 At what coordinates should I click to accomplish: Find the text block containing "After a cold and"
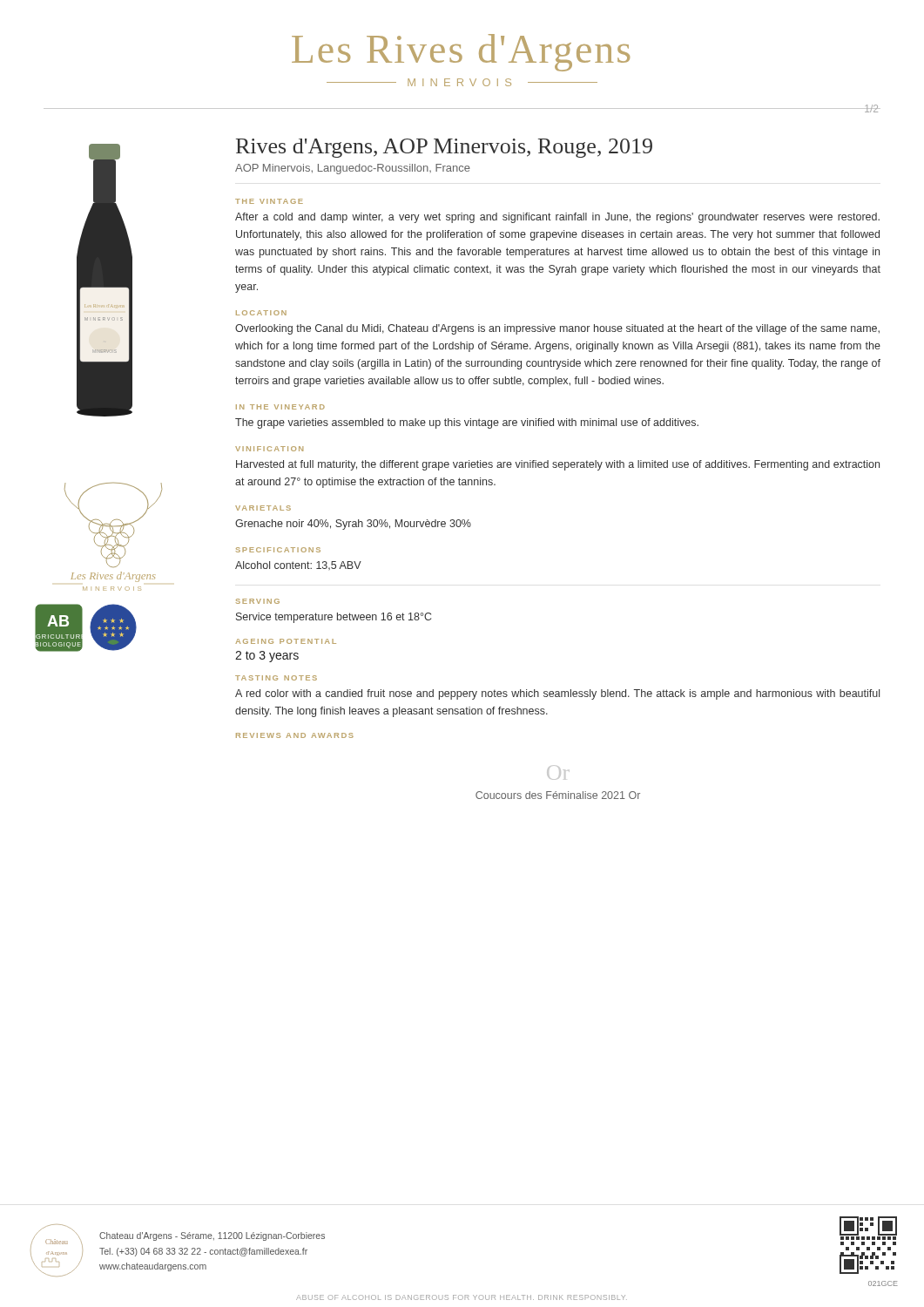tap(558, 251)
